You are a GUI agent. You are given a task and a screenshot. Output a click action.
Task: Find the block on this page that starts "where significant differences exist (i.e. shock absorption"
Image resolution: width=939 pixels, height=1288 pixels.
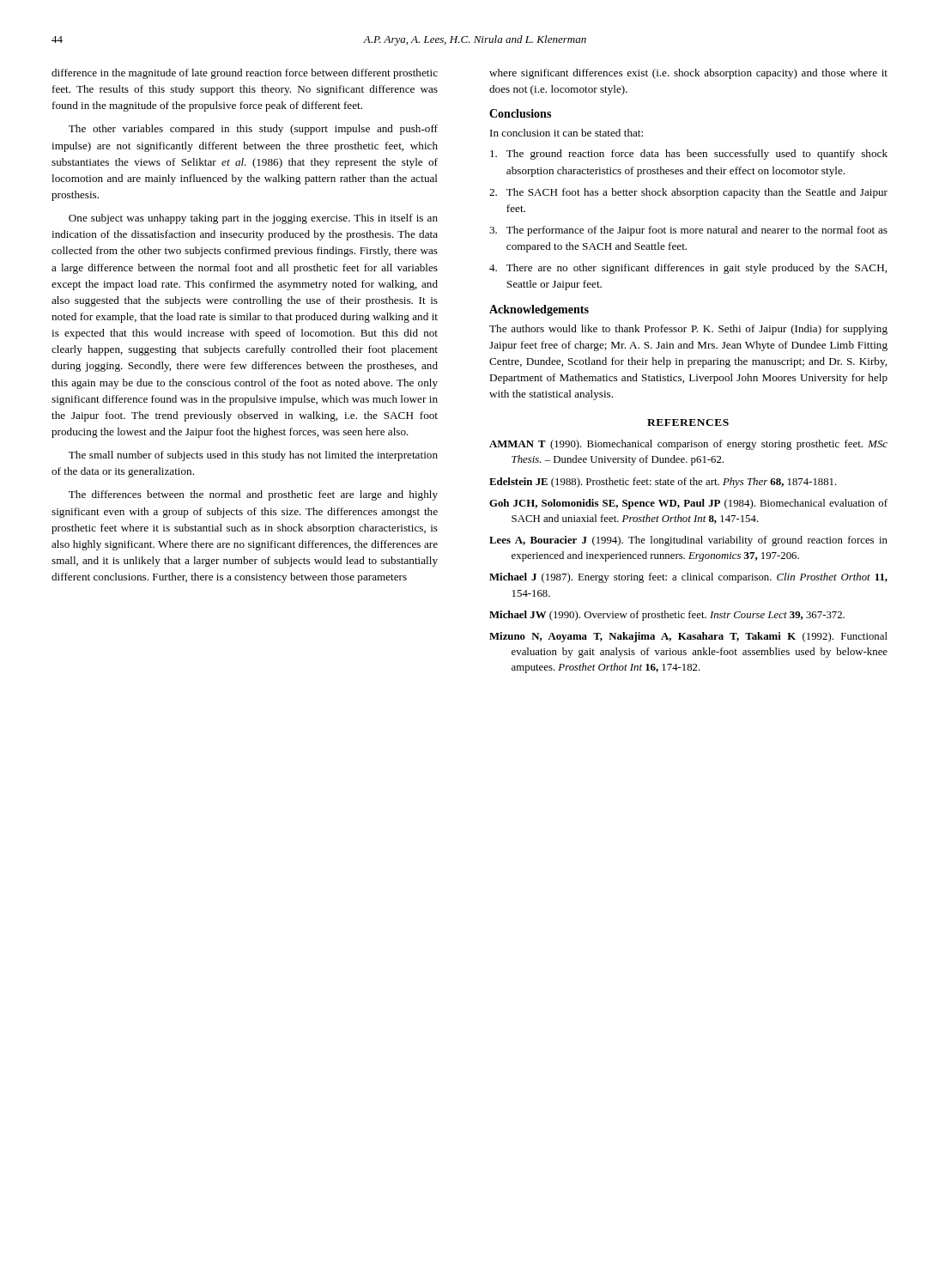pos(688,81)
